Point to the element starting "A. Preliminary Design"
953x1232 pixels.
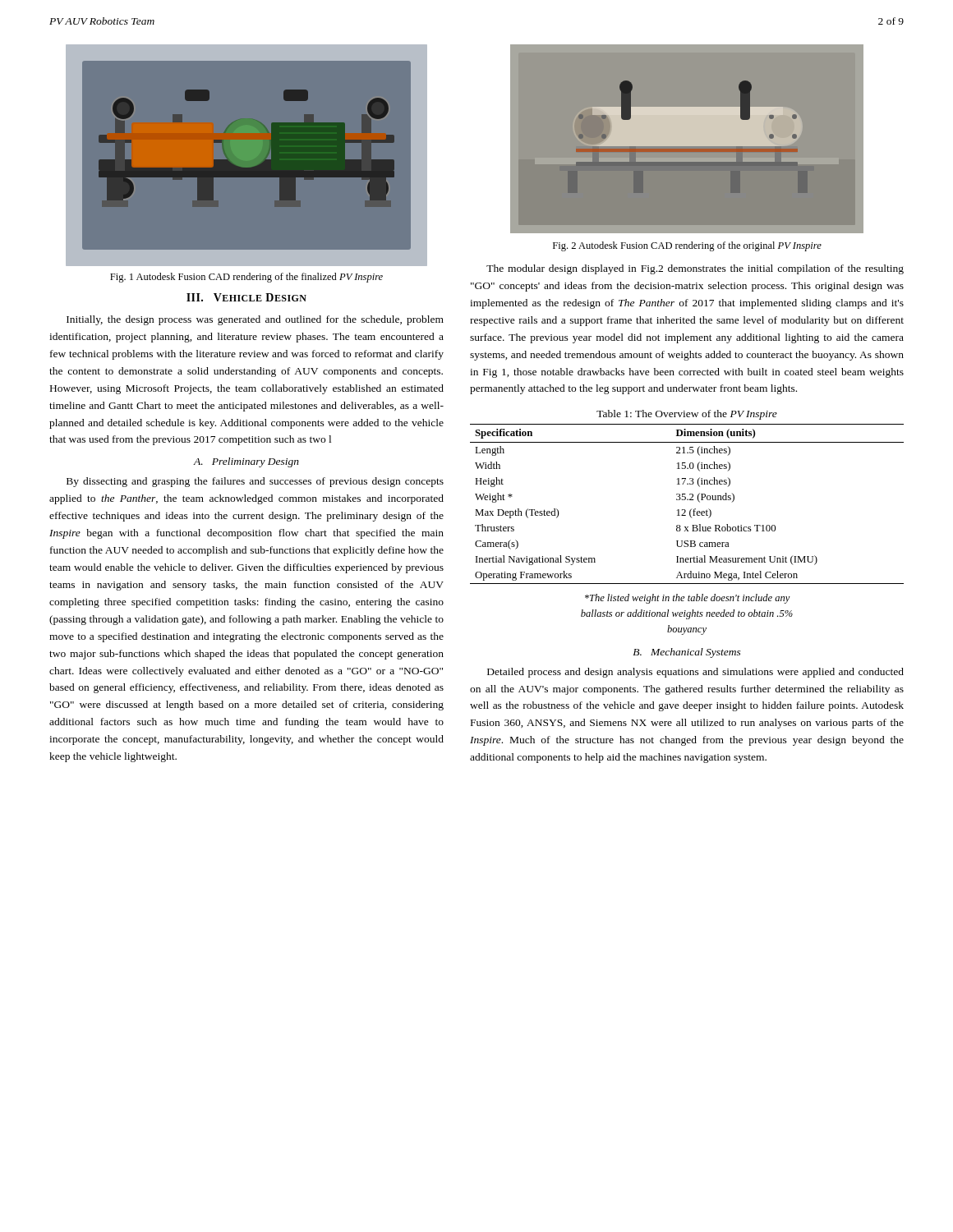click(x=246, y=462)
